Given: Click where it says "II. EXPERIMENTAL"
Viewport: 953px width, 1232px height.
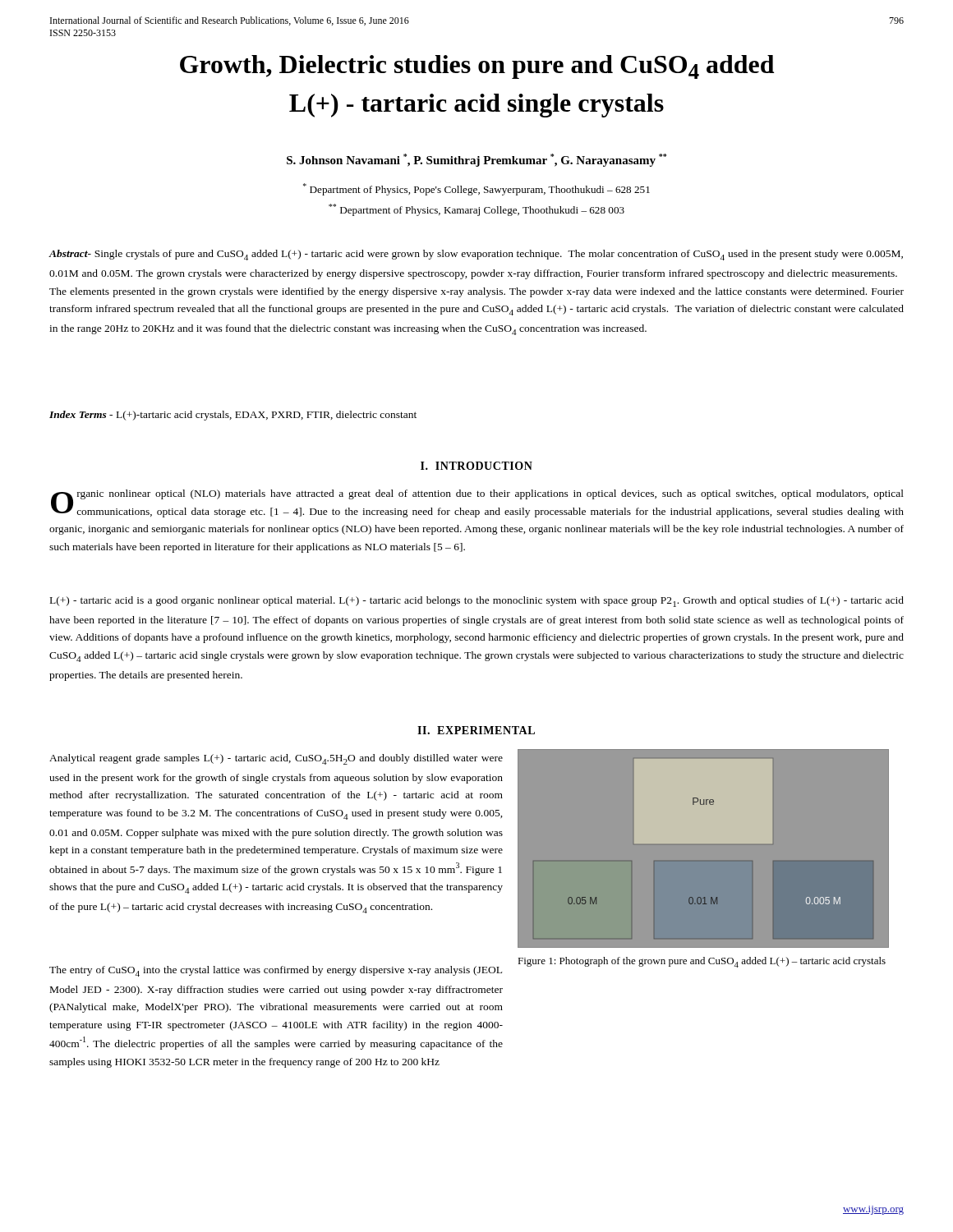Looking at the screenshot, I should click(476, 731).
